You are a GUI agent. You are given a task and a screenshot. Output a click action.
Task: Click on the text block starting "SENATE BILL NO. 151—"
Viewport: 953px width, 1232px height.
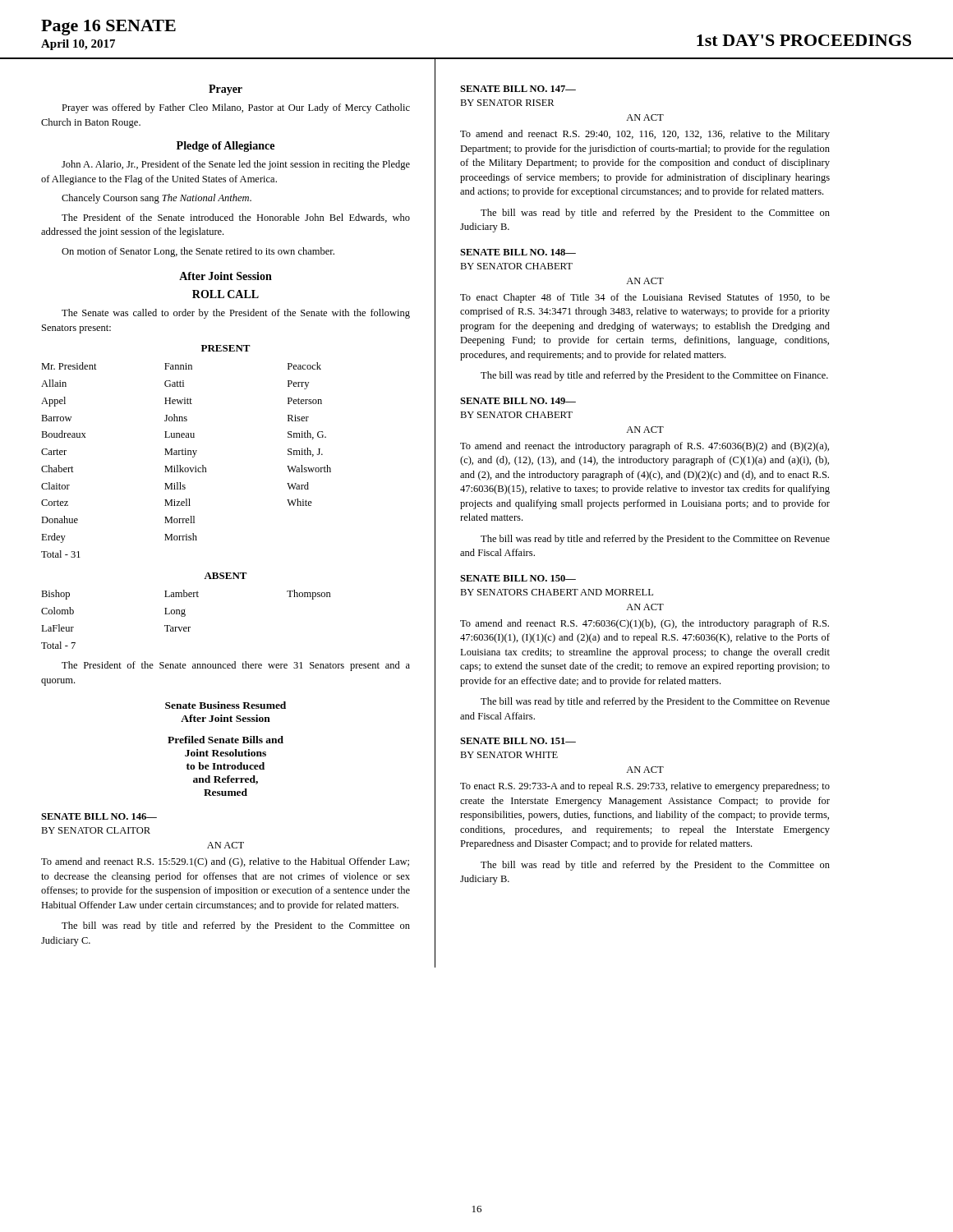click(x=518, y=741)
